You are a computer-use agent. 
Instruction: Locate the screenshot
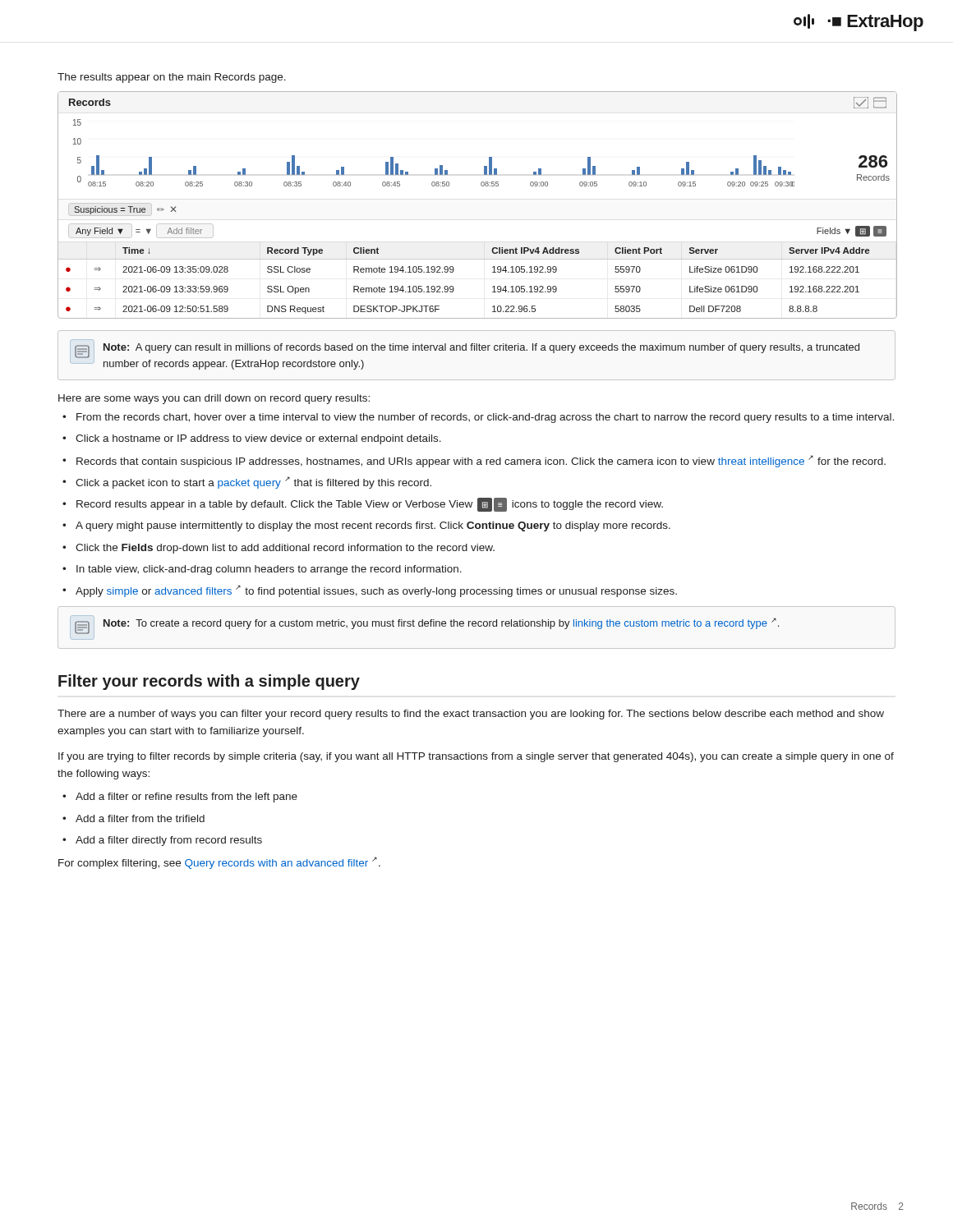pyautogui.click(x=476, y=205)
